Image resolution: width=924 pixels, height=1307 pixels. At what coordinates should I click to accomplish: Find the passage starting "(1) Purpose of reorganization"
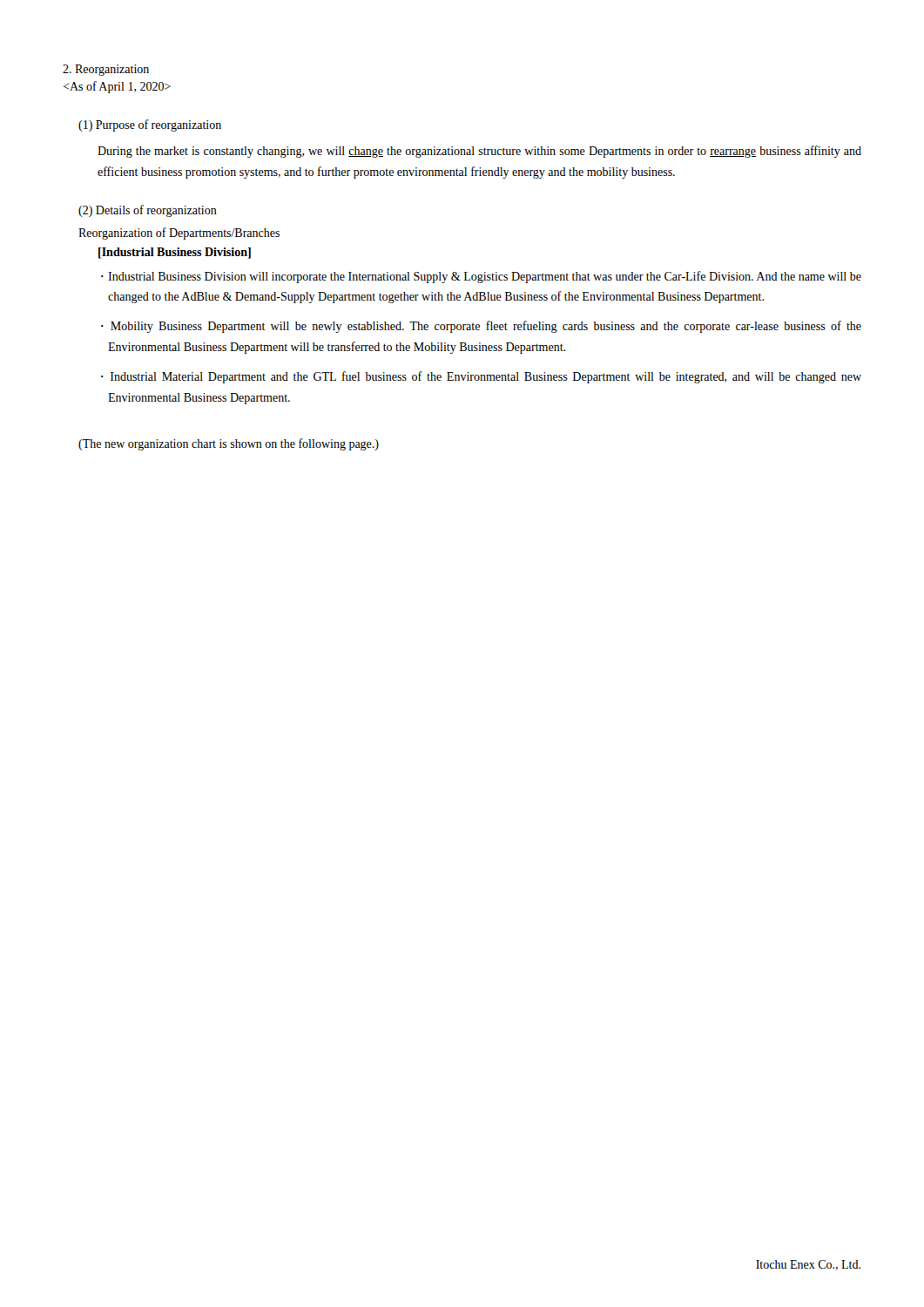(150, 125)
